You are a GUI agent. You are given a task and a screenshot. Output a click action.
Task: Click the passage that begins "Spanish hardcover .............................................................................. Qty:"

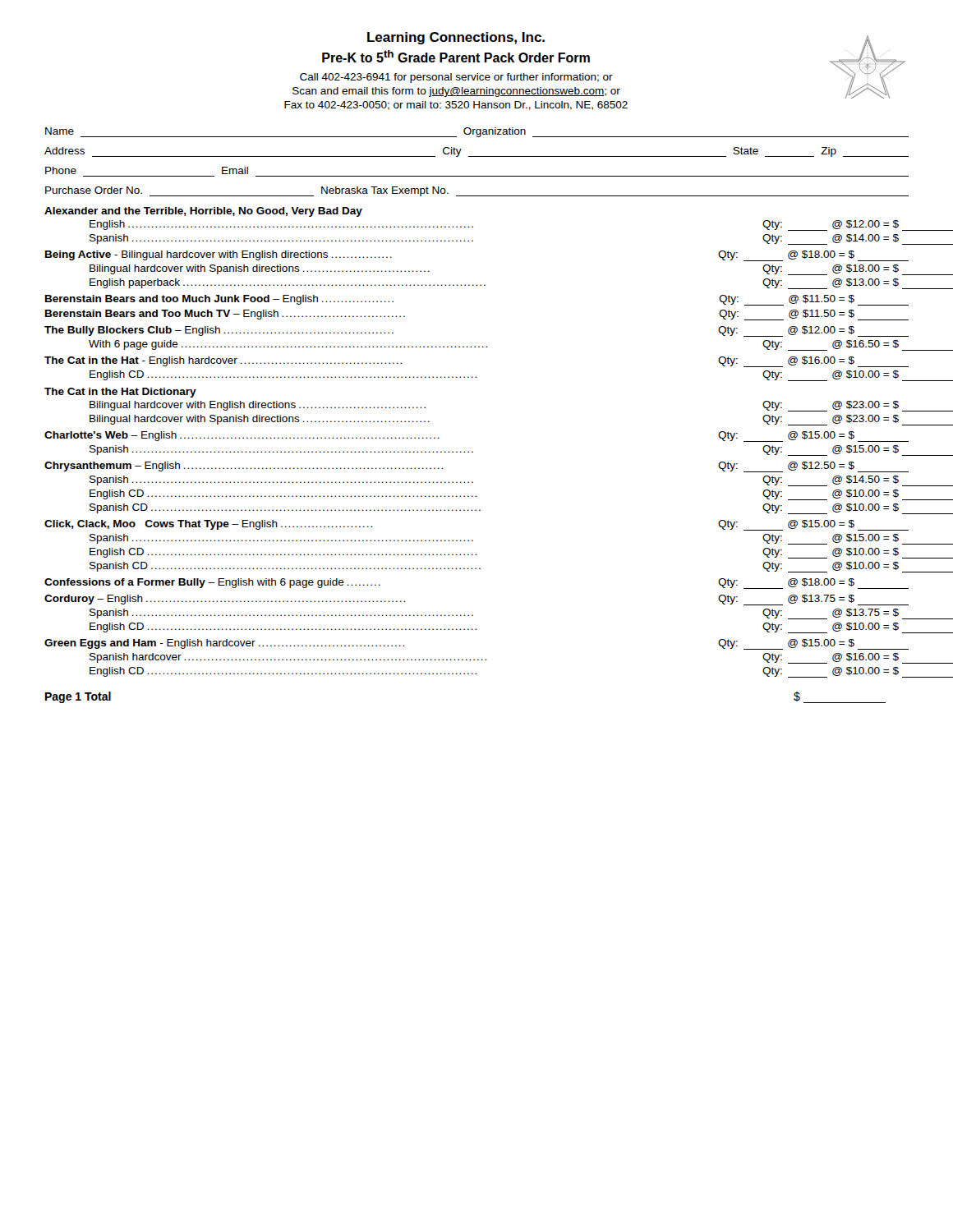143,658
